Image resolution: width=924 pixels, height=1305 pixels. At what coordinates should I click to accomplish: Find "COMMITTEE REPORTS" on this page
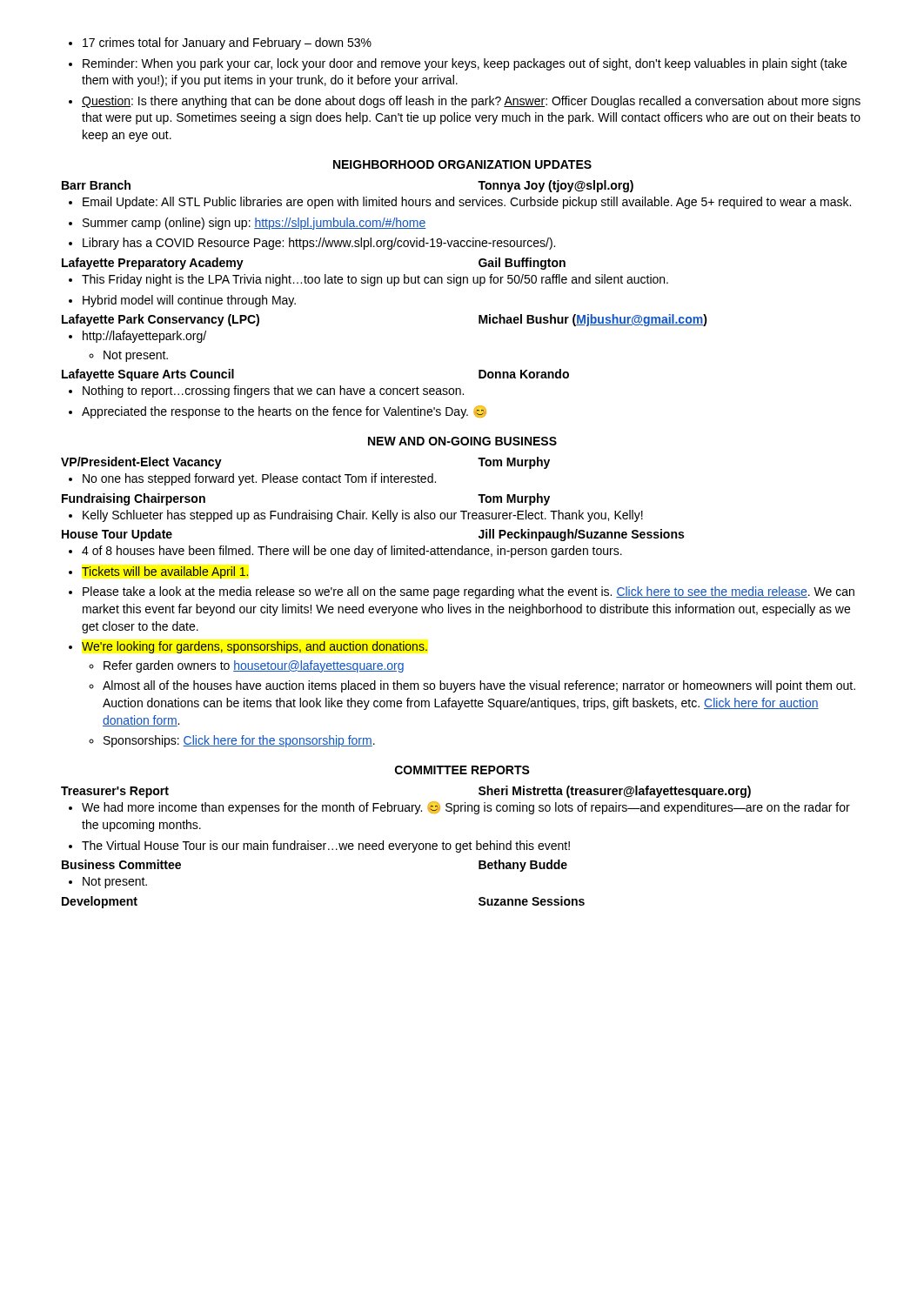click(x=462, y=770)
